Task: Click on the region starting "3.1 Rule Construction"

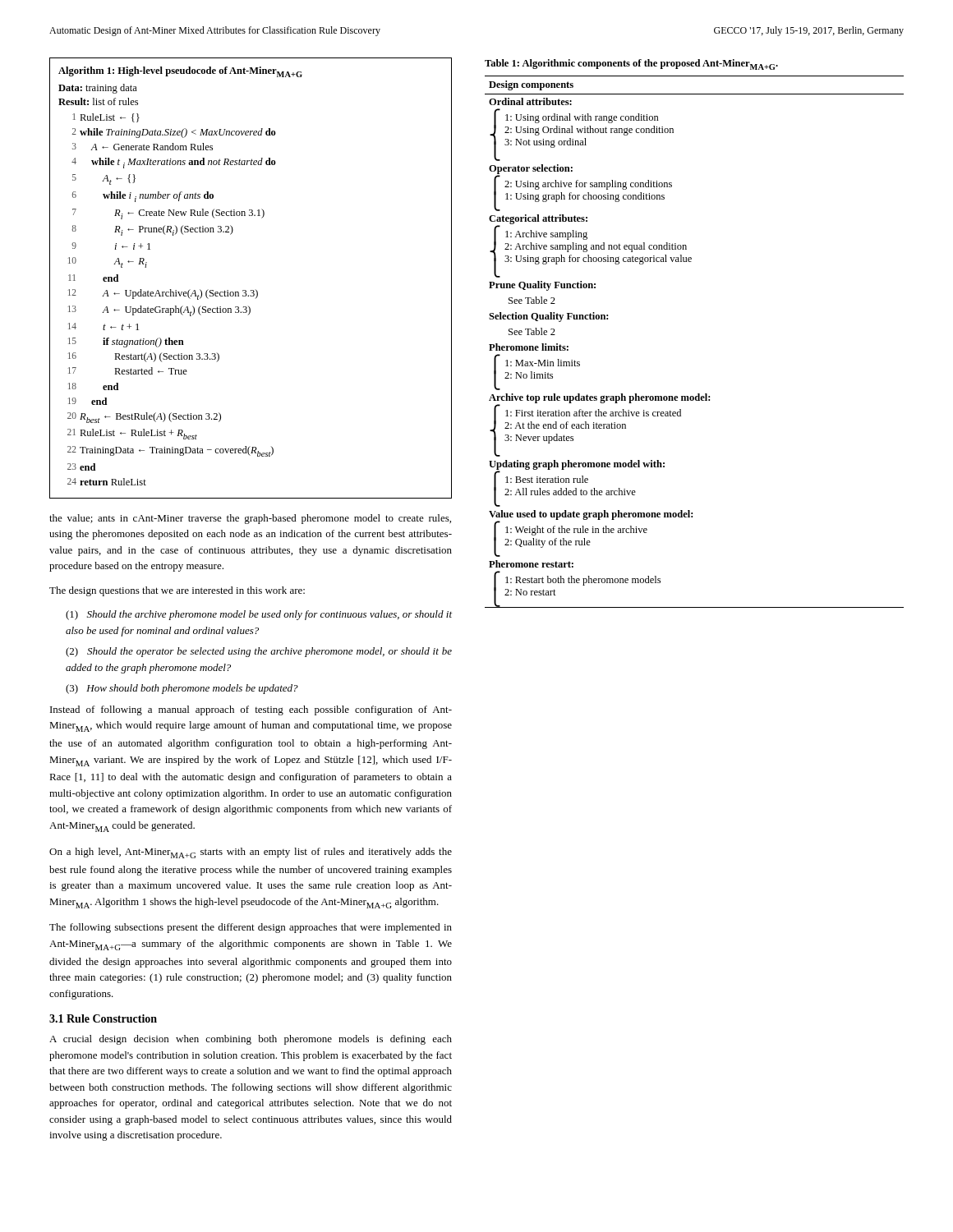Action: [x=103, y=1019]
